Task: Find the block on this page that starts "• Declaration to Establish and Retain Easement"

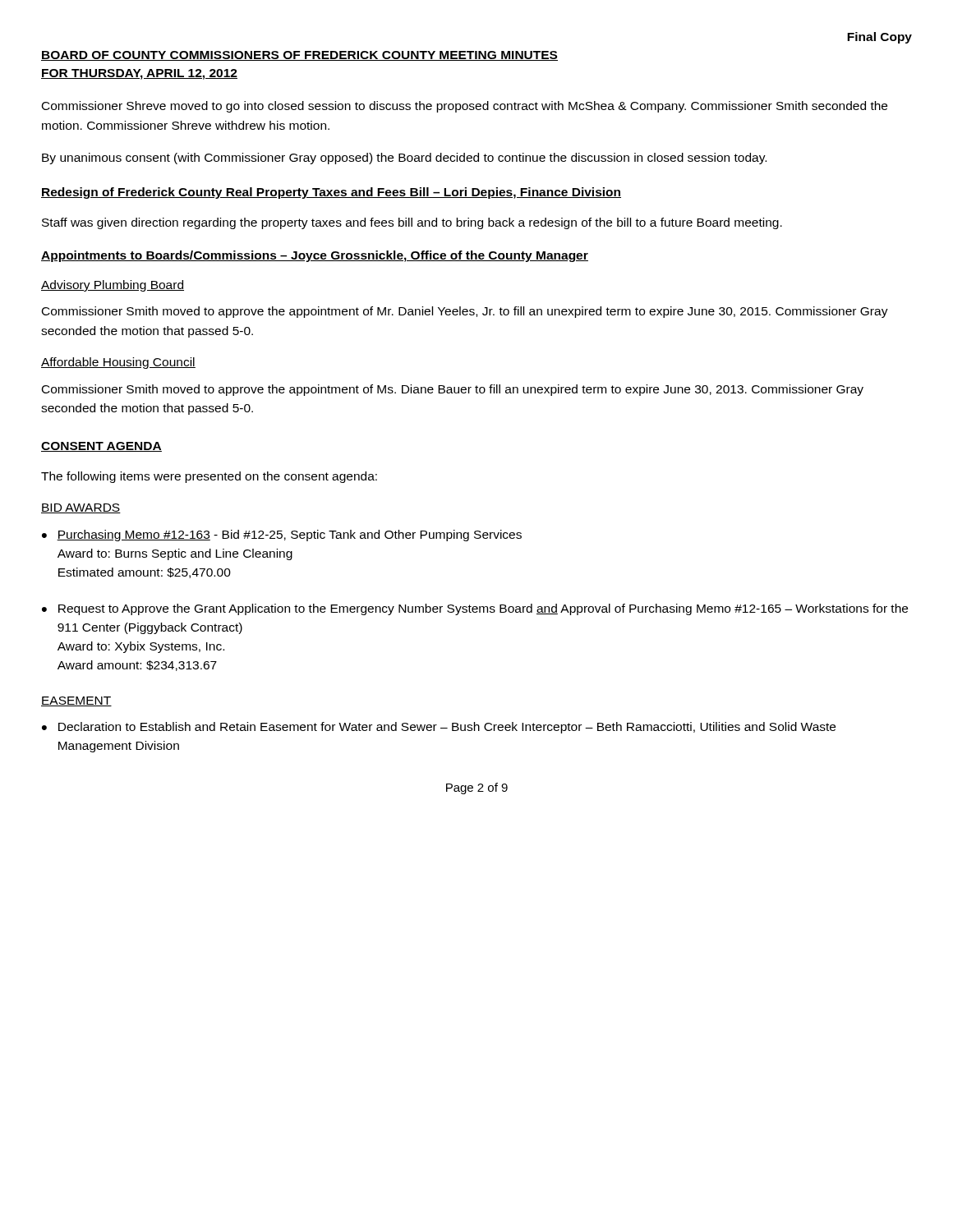Action: point(476,736)
